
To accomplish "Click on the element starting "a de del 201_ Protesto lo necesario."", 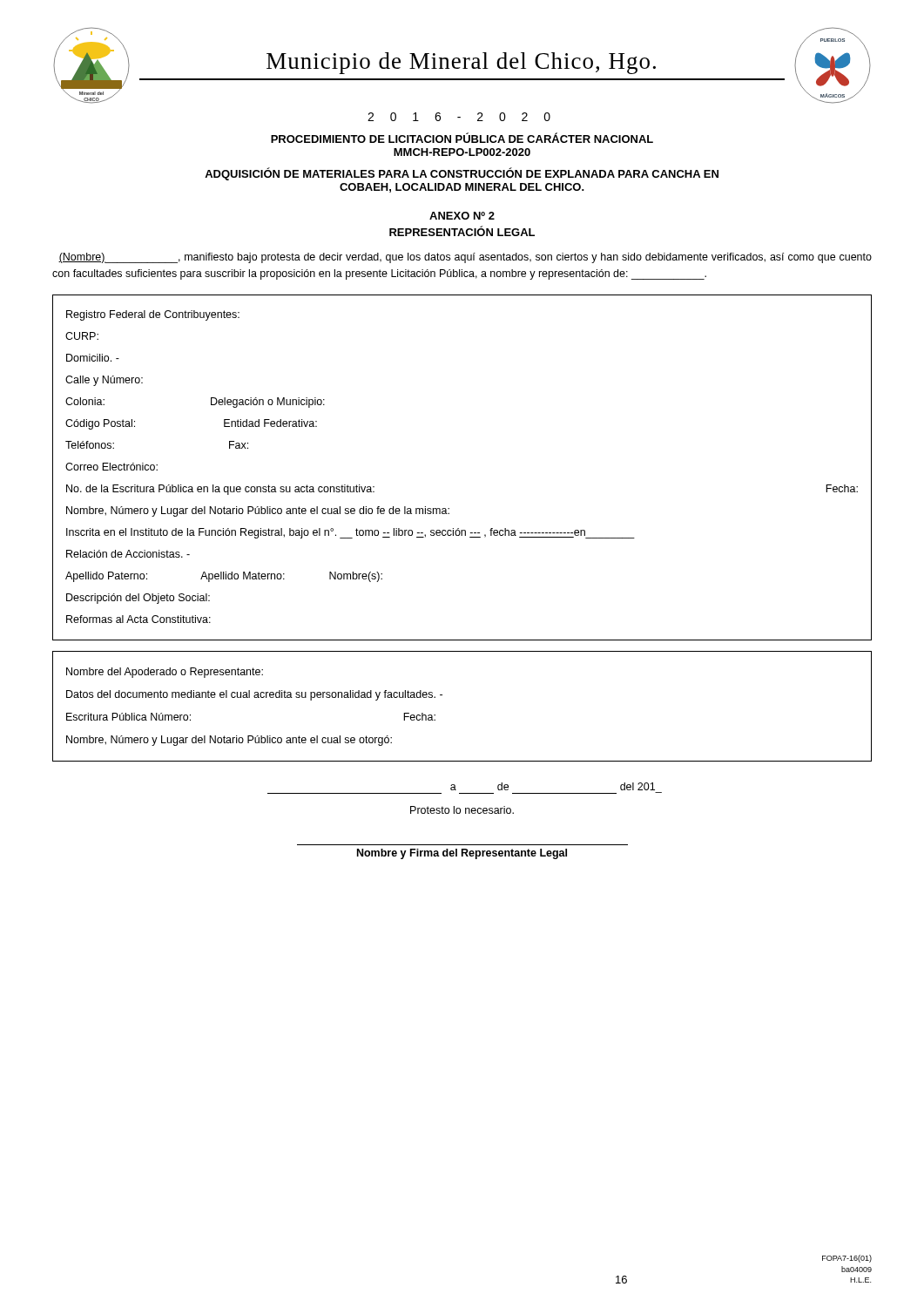I will 462,819.
